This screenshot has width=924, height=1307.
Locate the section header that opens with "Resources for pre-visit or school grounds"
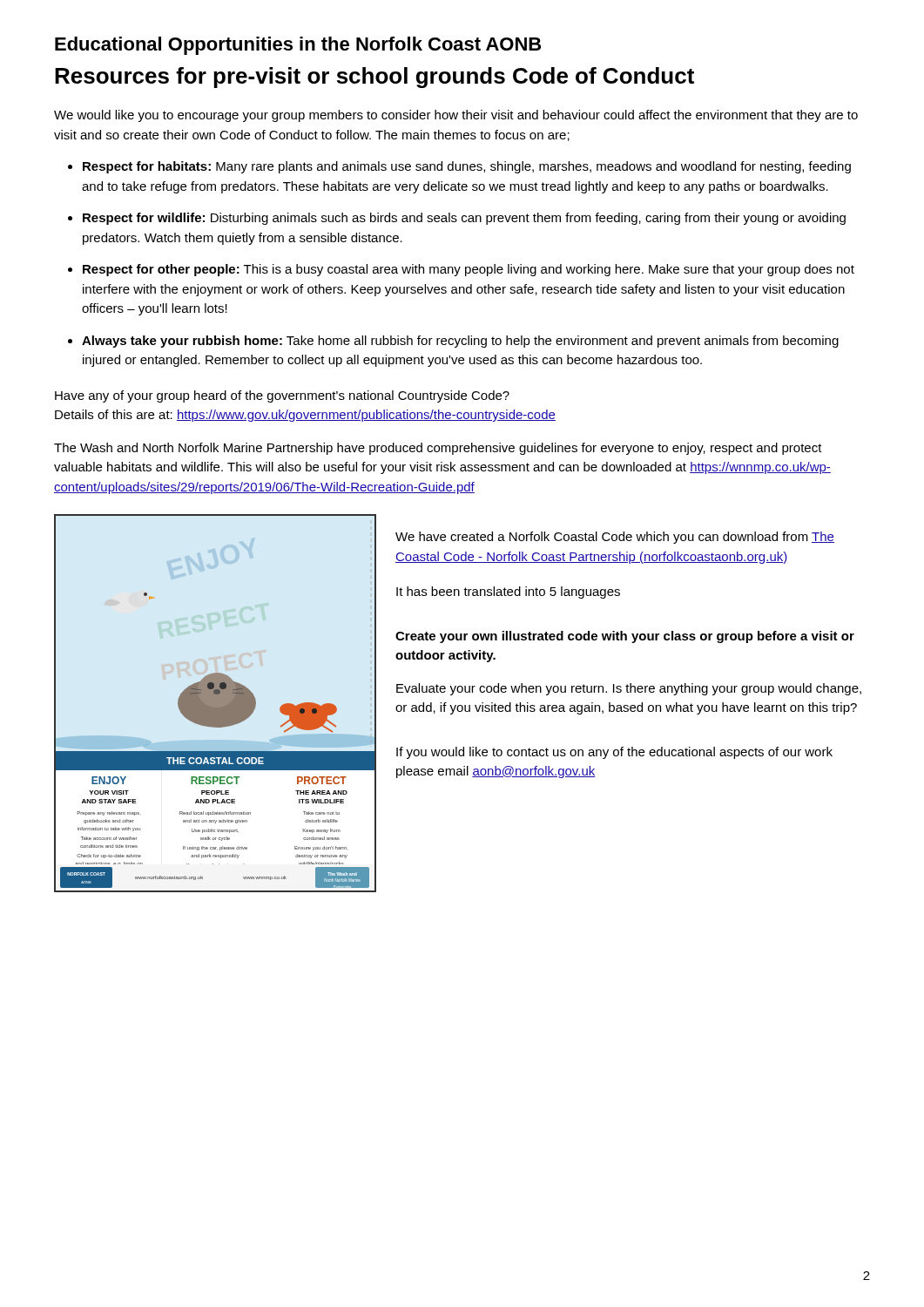462,76
